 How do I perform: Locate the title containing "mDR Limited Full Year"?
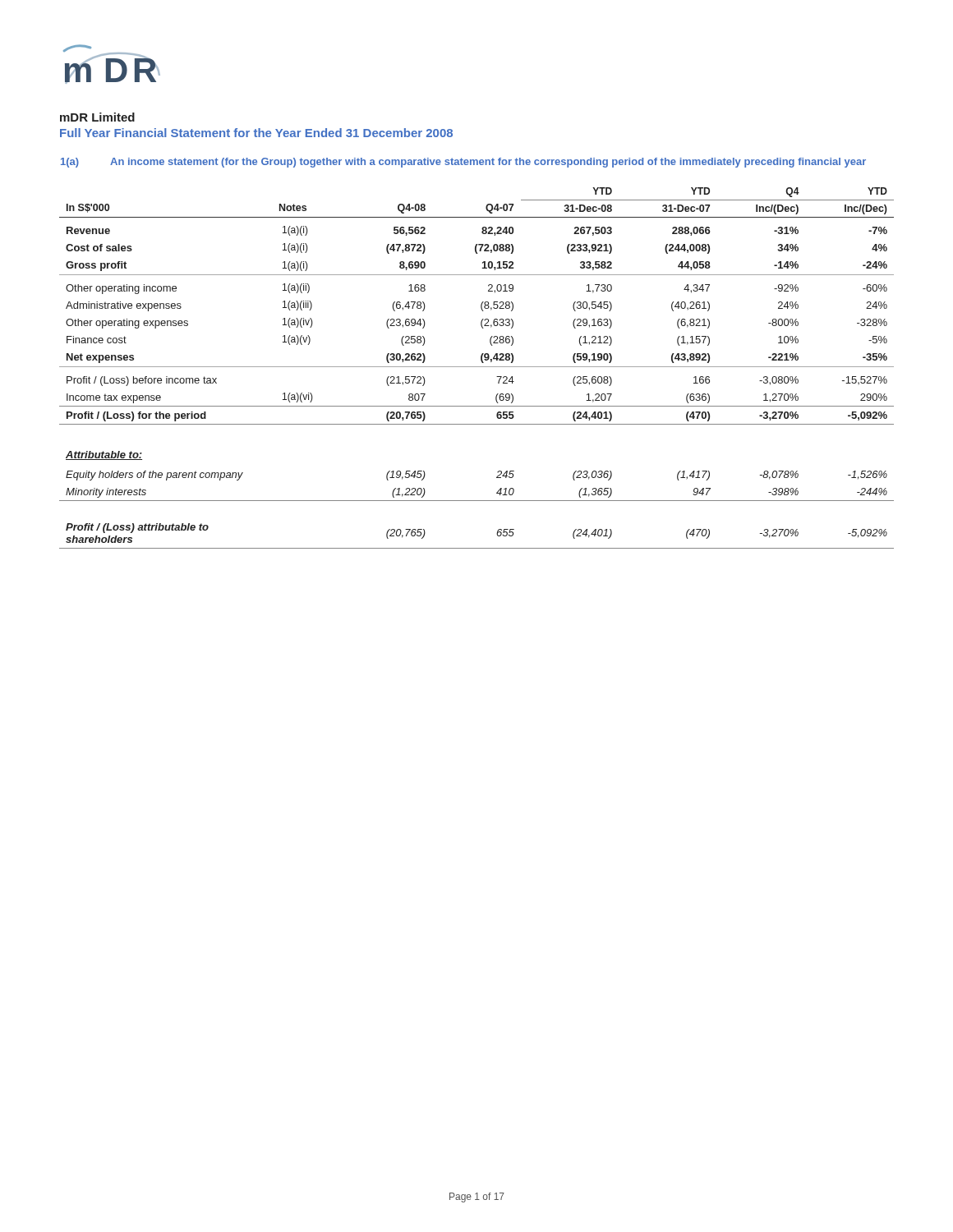click(x=97, y=117)
